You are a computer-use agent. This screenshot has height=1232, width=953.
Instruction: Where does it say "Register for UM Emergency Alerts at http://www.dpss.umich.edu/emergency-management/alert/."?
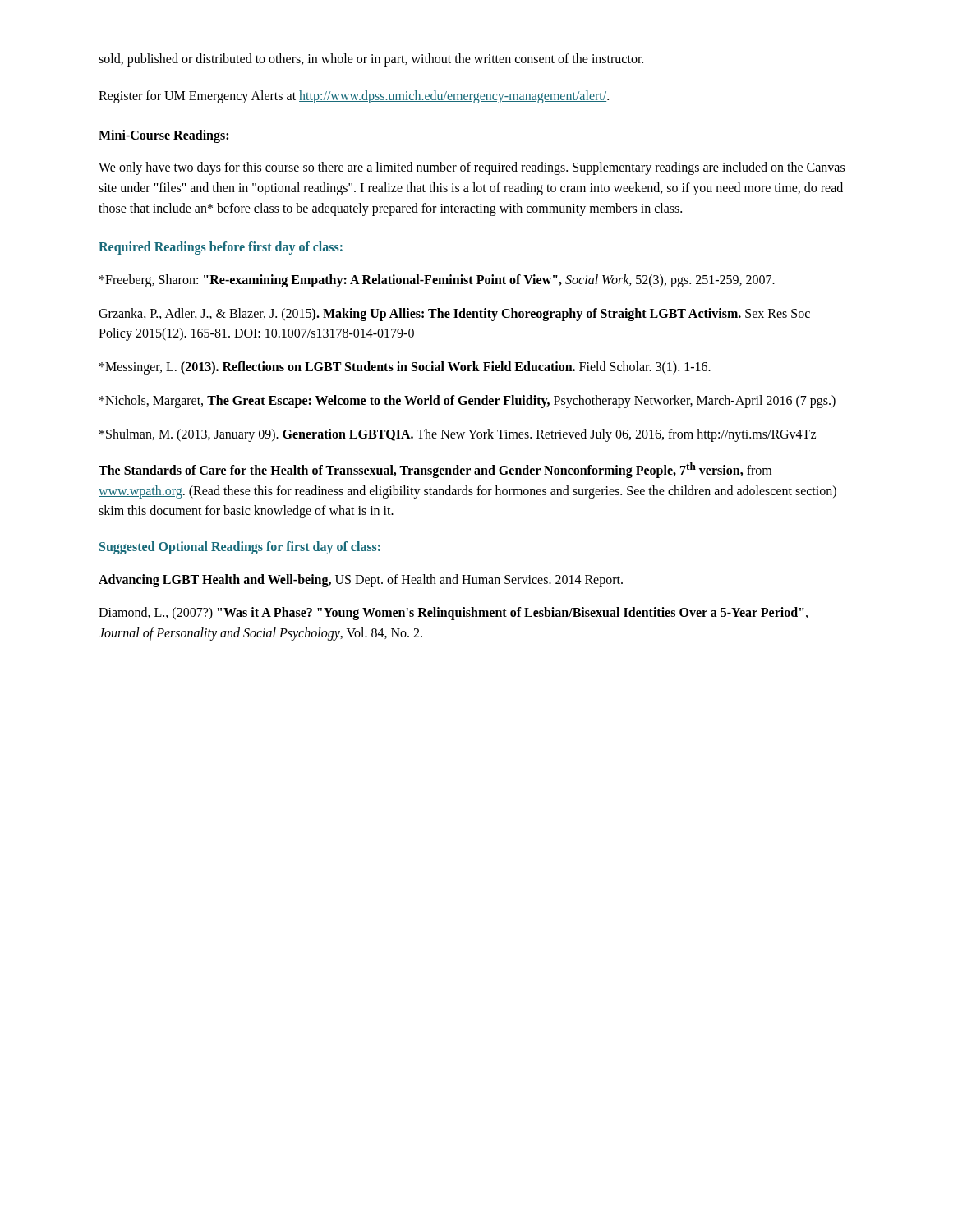click(354, 96)
